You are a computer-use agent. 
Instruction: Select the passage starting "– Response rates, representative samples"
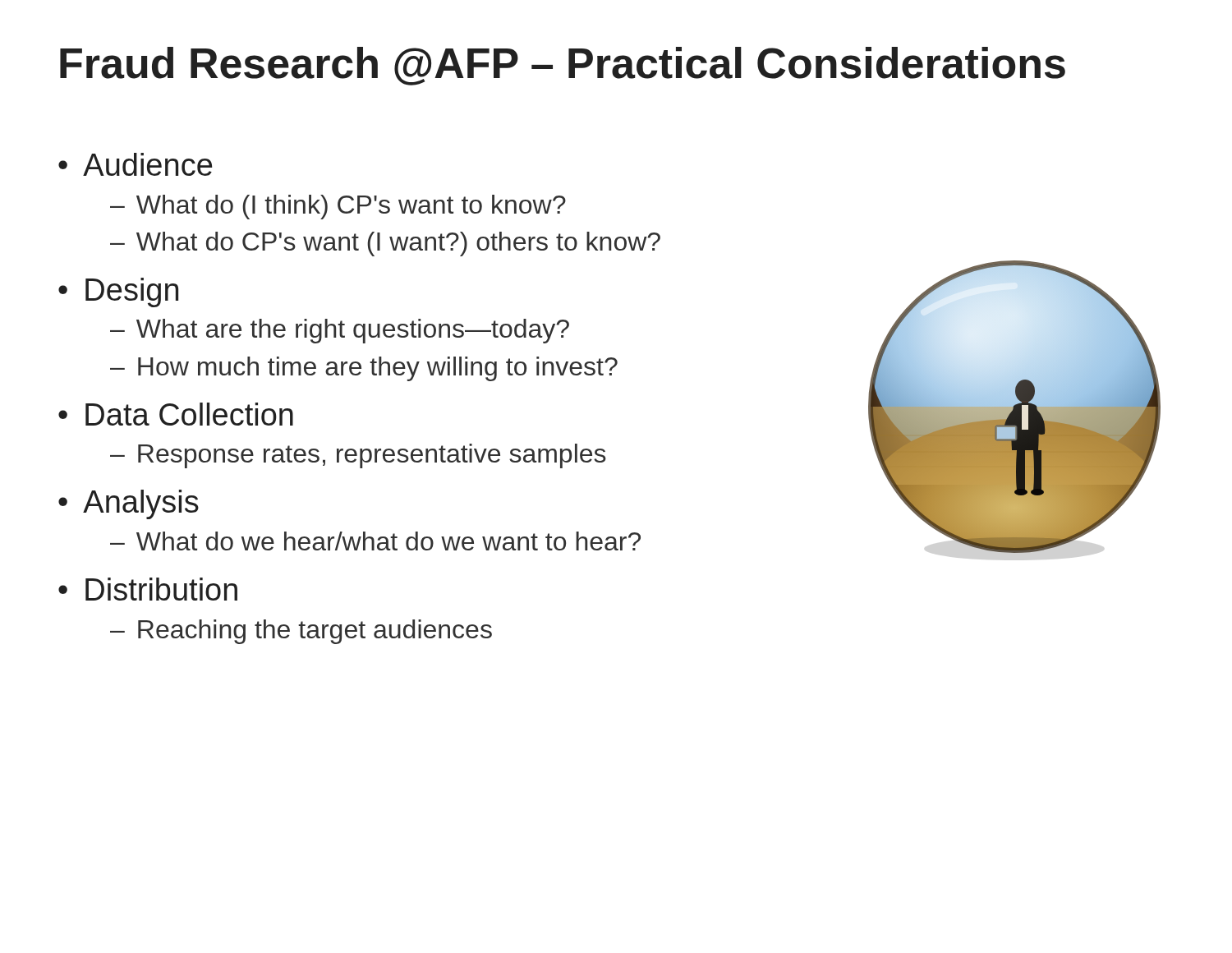click(x=358, y=454)
